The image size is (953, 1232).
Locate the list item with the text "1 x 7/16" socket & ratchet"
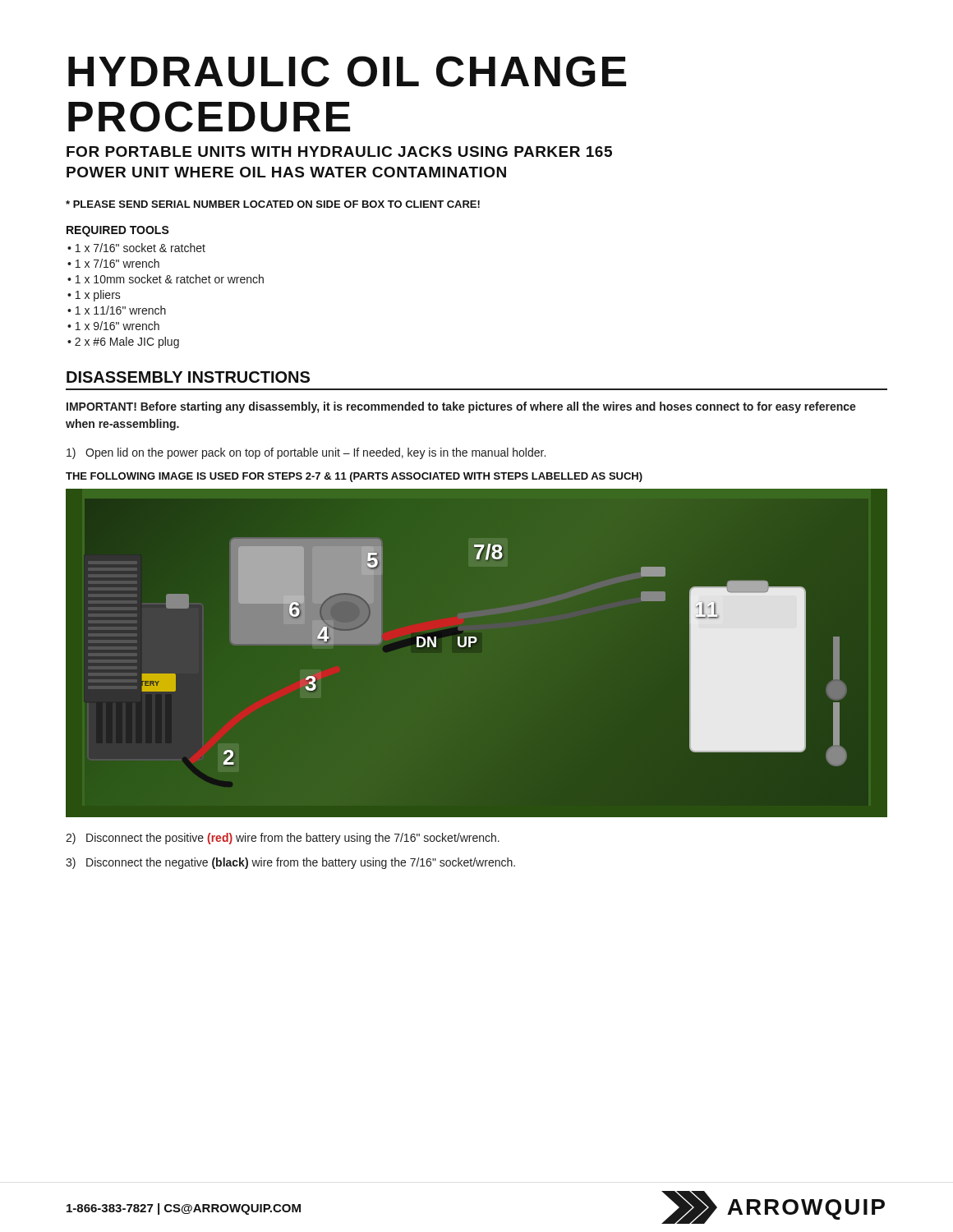[136, 248]
